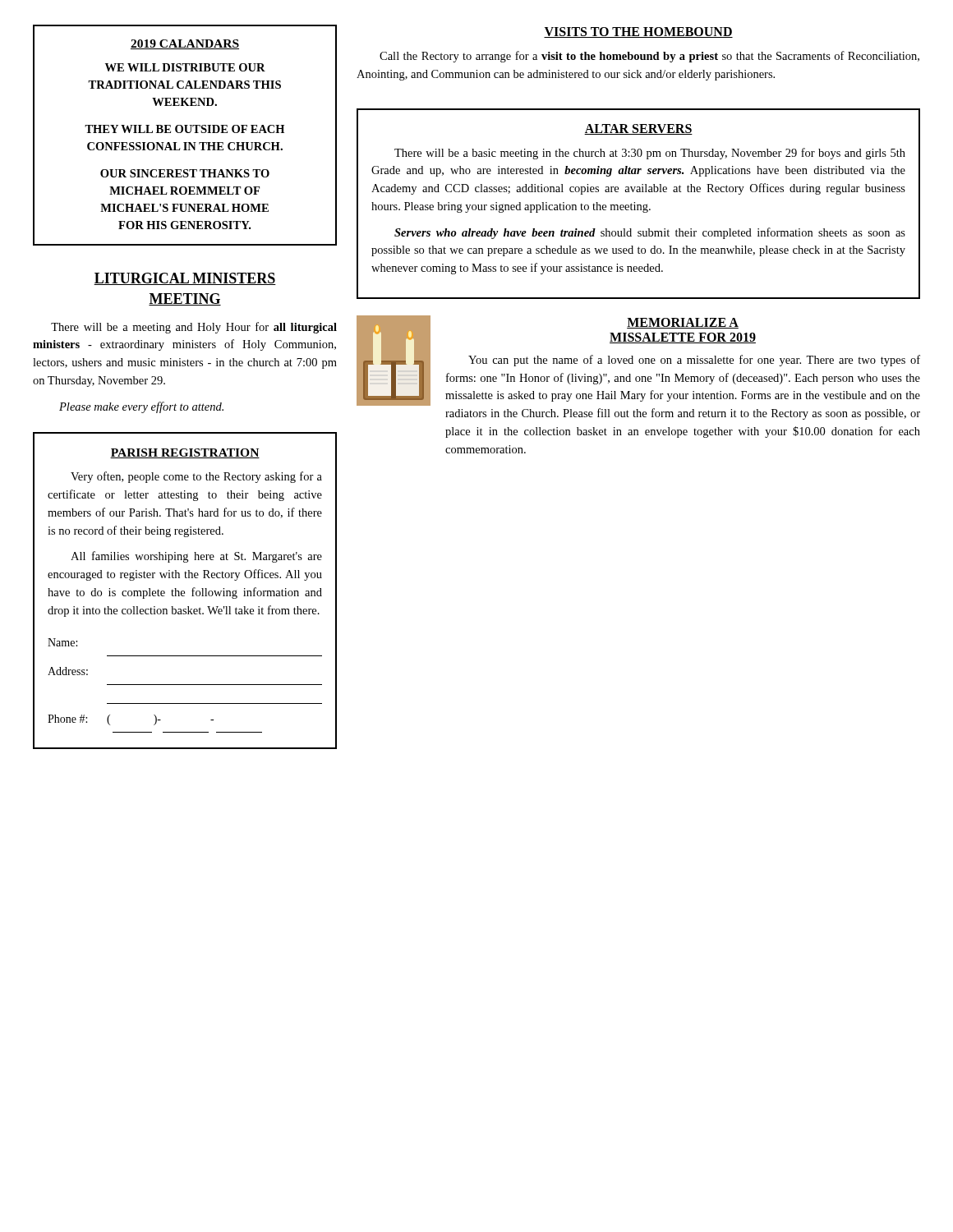
Task: Navigate to the text starting "There will be a meeting and Holy Hour"
Action: (185, 353)
